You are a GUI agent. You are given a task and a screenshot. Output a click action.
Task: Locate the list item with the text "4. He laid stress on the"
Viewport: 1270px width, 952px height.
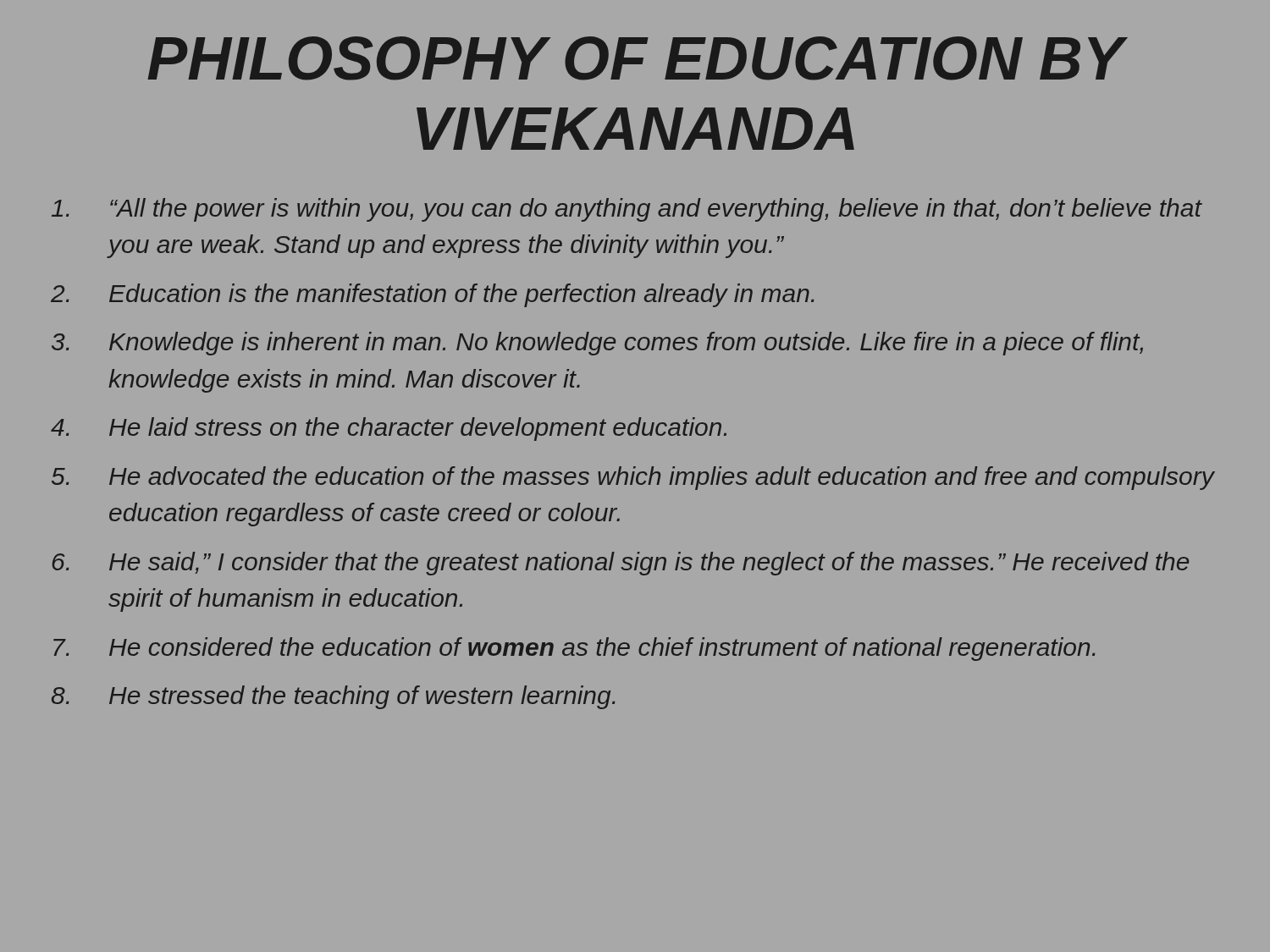click(x=635, y=427)
